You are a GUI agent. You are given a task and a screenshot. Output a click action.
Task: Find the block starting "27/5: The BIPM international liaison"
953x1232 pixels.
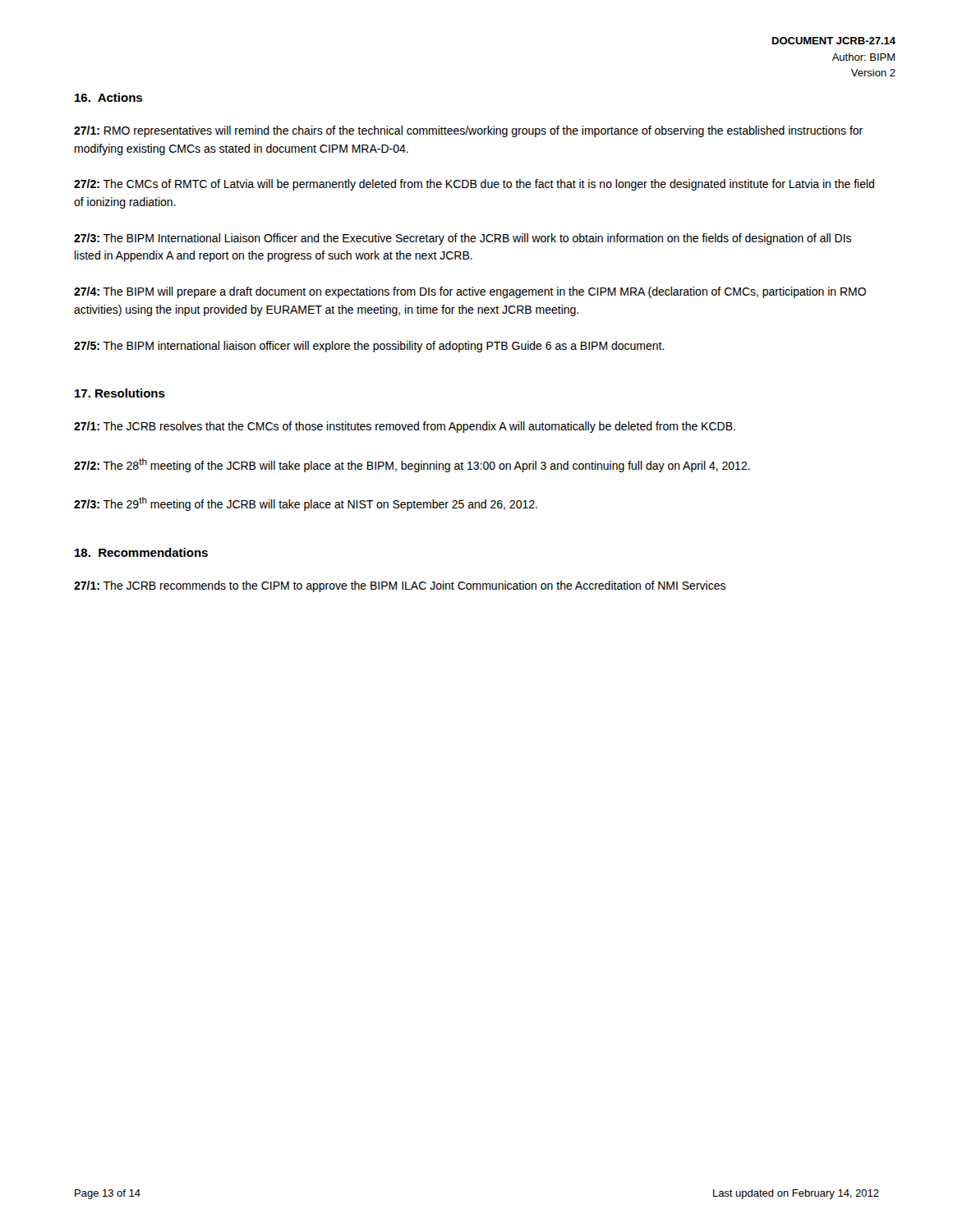click(369, 345)
